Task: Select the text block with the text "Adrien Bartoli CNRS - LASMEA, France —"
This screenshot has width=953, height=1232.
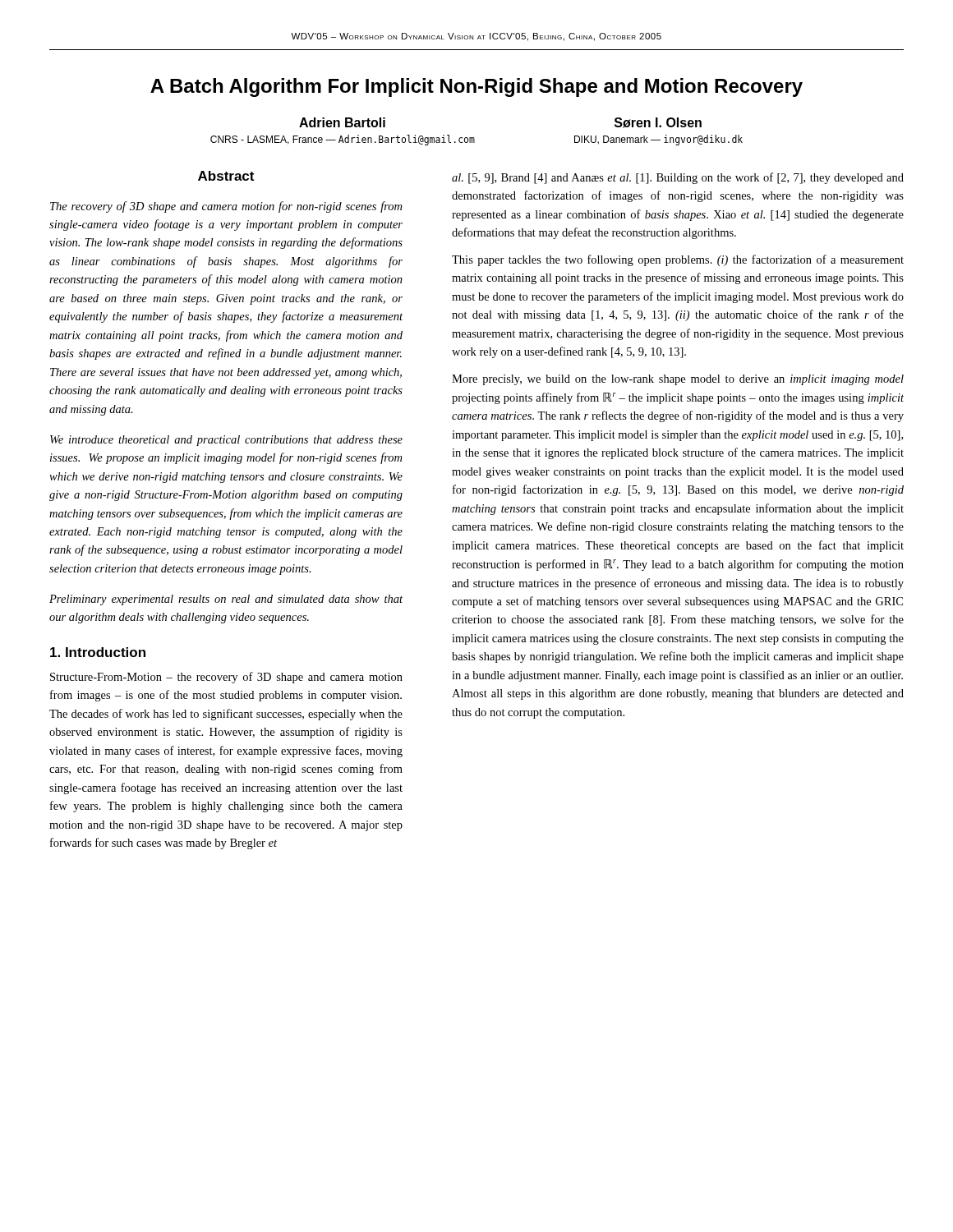Action: tap(342, 131)
